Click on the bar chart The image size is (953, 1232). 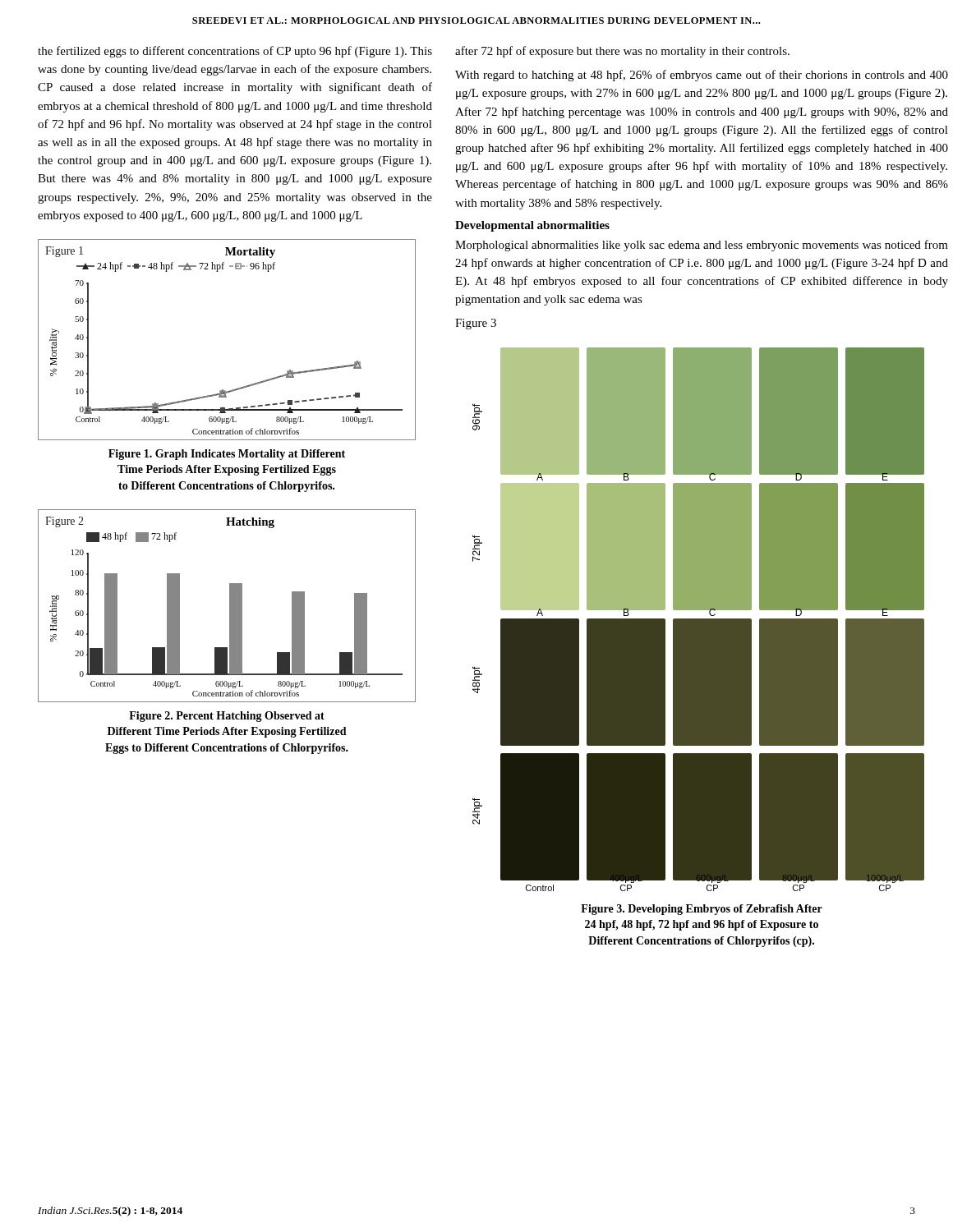(x=227, y=605)
